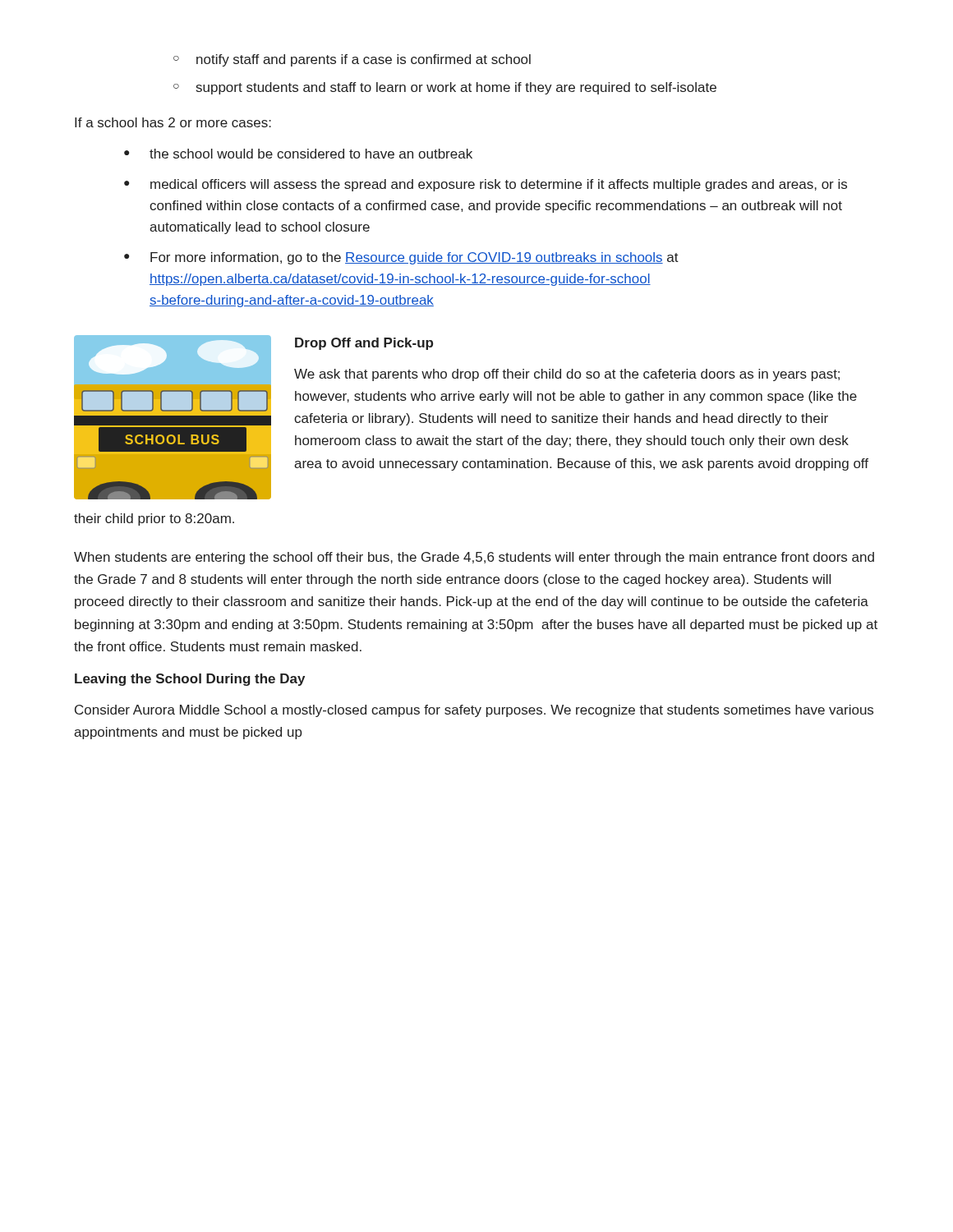This screenshot has width=953, height=1232.
Task: Find the text block that reads "their child prior to"
Action: coord(155,518)
